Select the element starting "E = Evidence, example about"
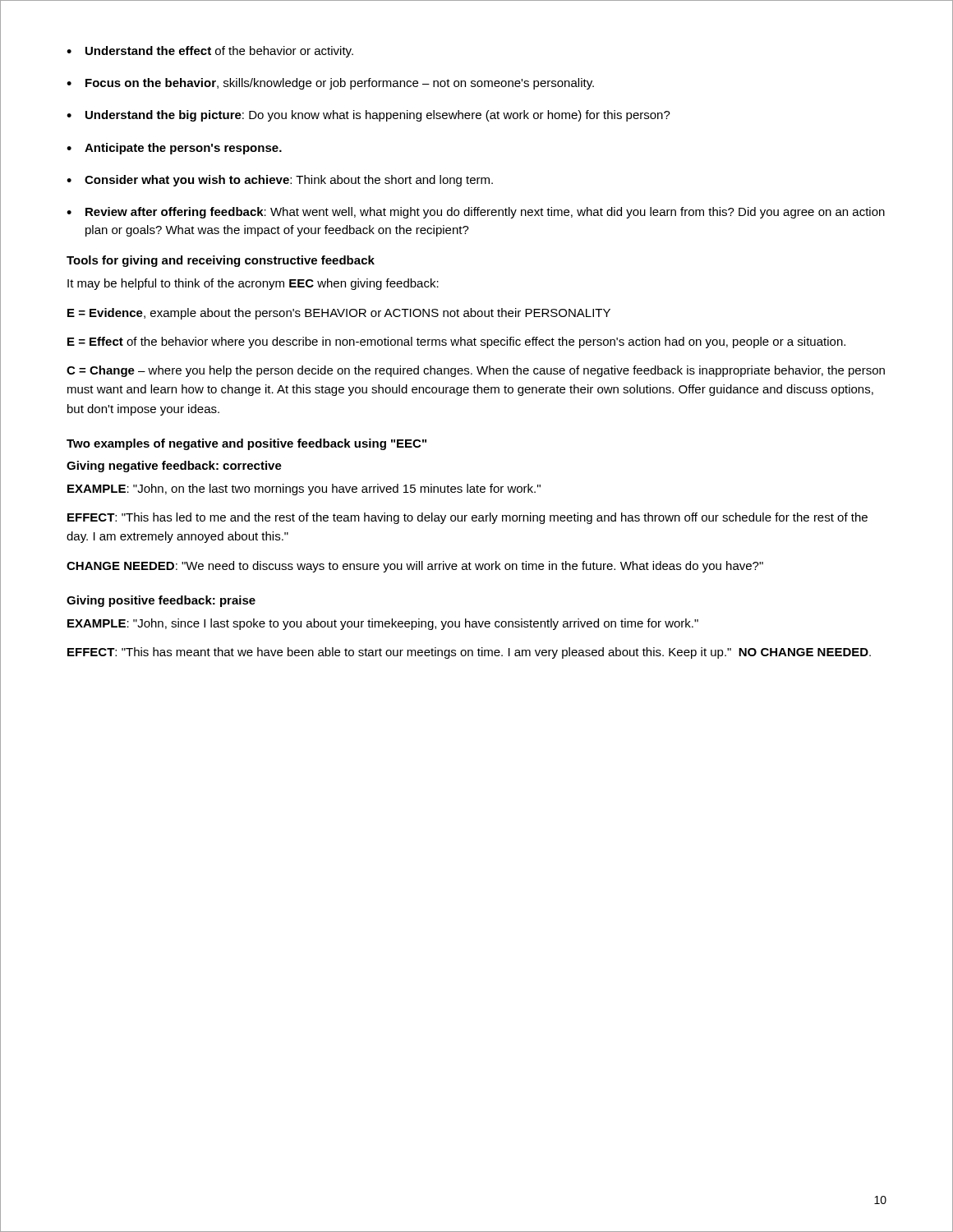Screen dimensions: 1232x953 coord(339,312)
